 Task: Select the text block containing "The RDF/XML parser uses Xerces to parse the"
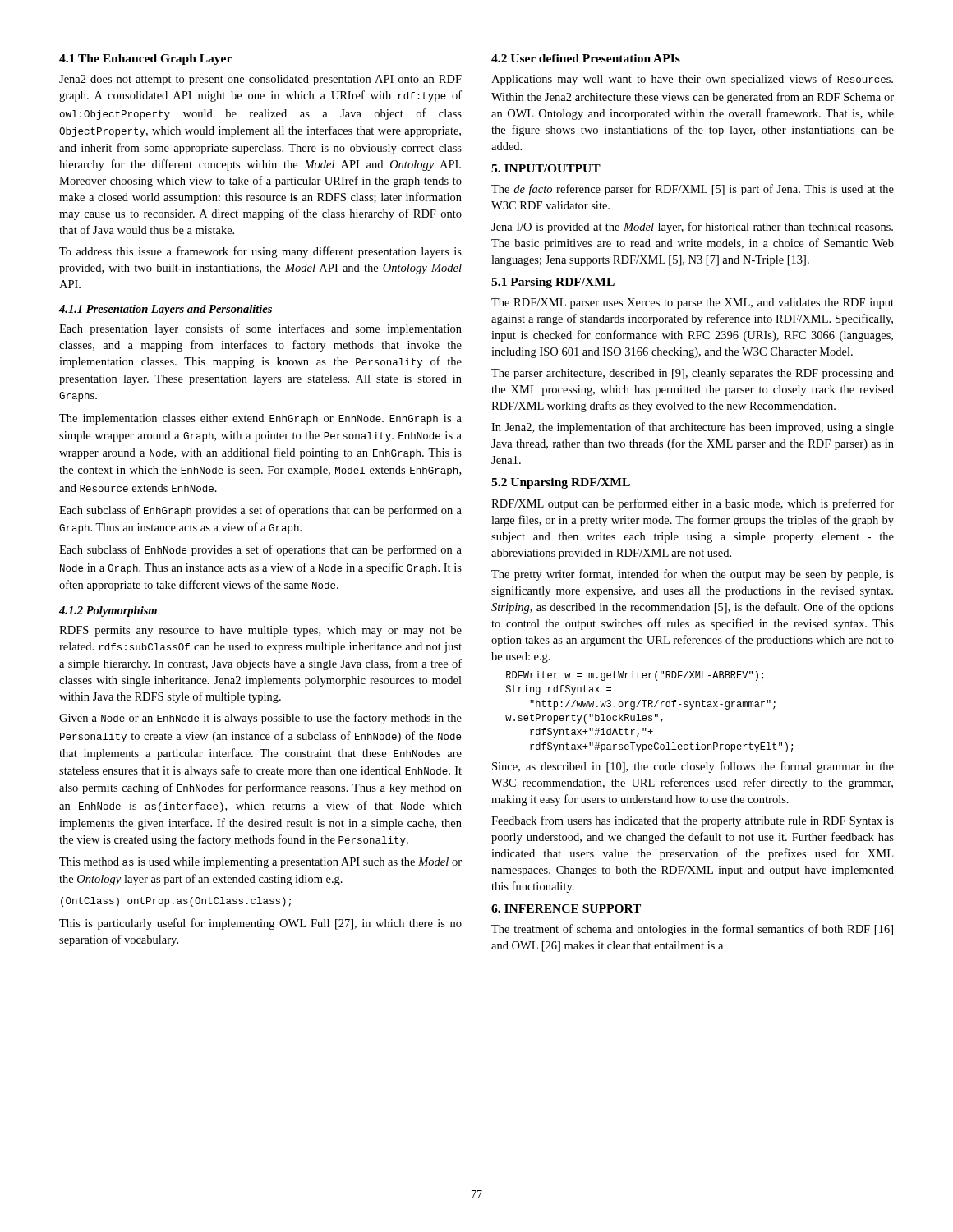[x=693, y=381]
